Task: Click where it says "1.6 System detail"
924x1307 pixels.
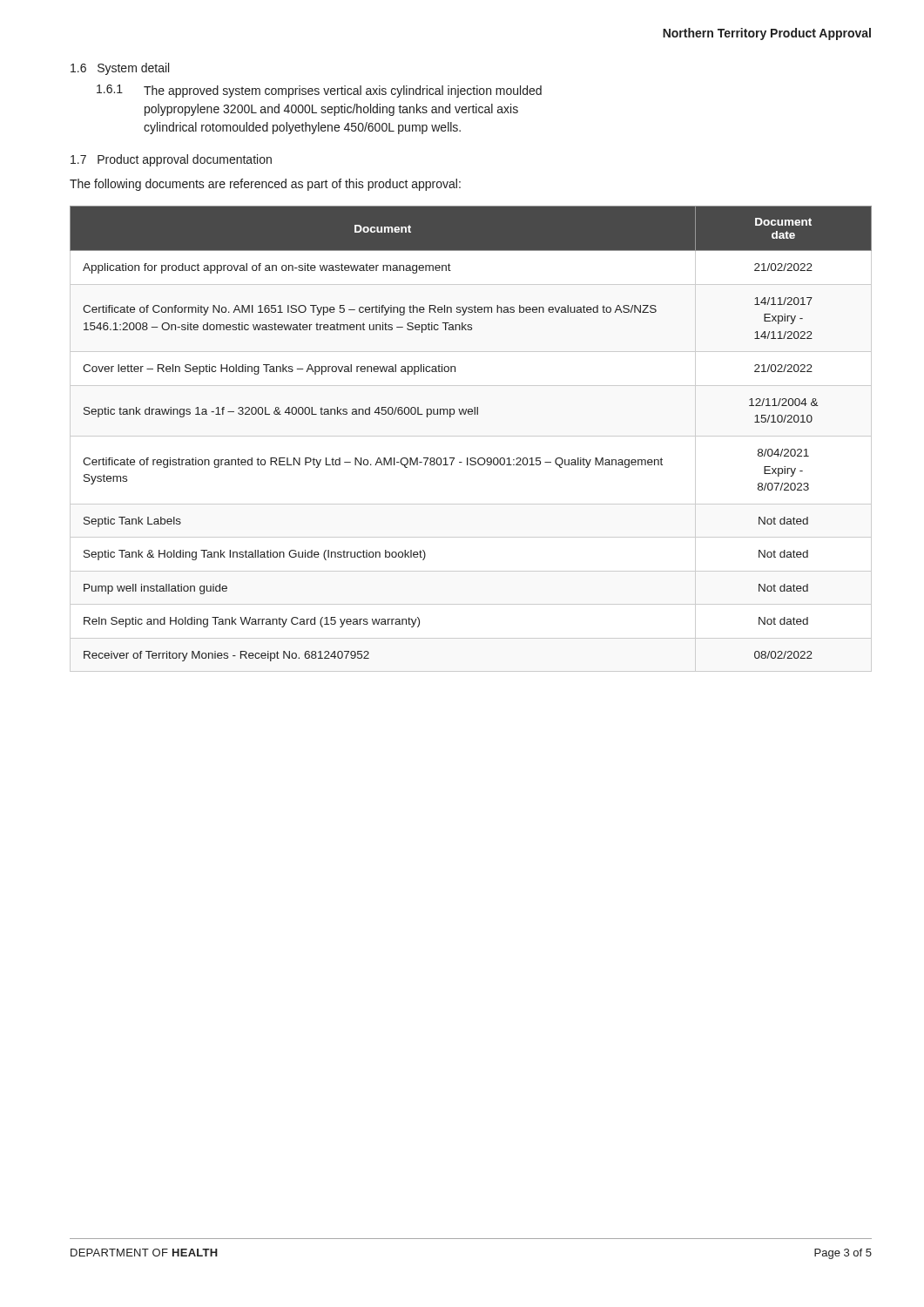Action: pyautogui.click(x=120, y=68)
